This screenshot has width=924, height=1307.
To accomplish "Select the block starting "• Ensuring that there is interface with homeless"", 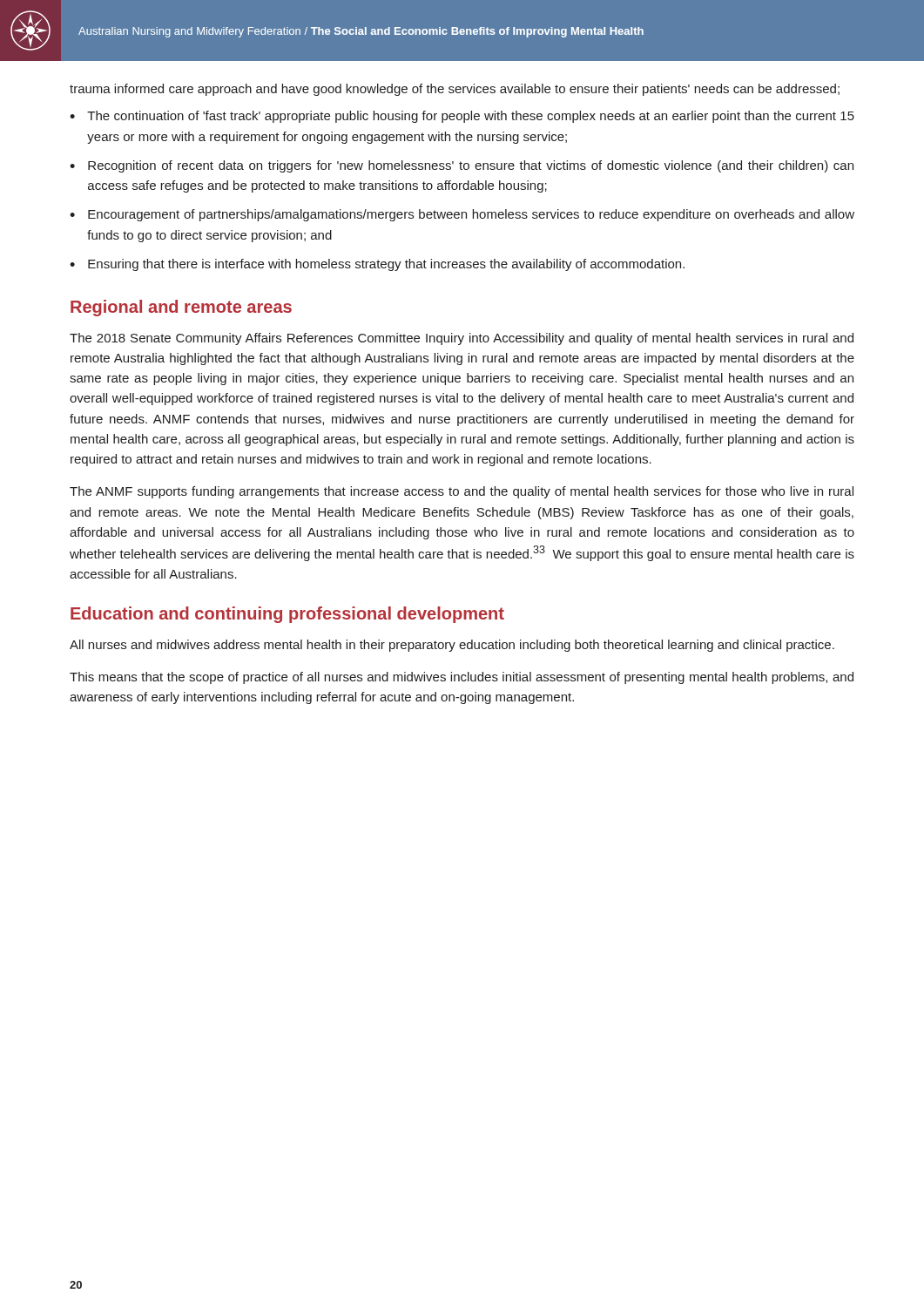I will pos(378,265).
